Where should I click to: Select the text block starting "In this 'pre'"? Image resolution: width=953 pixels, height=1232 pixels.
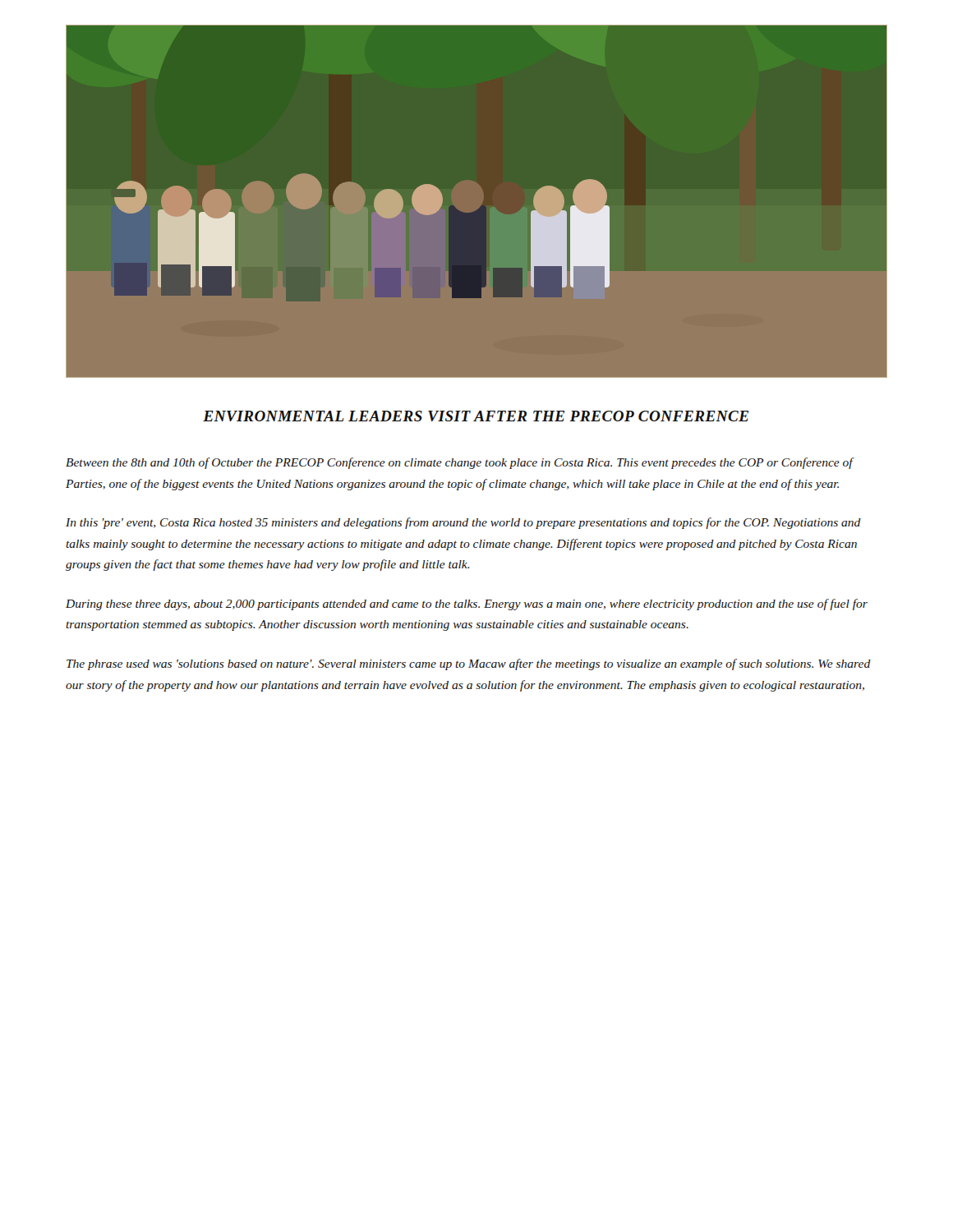pos(463,543)
